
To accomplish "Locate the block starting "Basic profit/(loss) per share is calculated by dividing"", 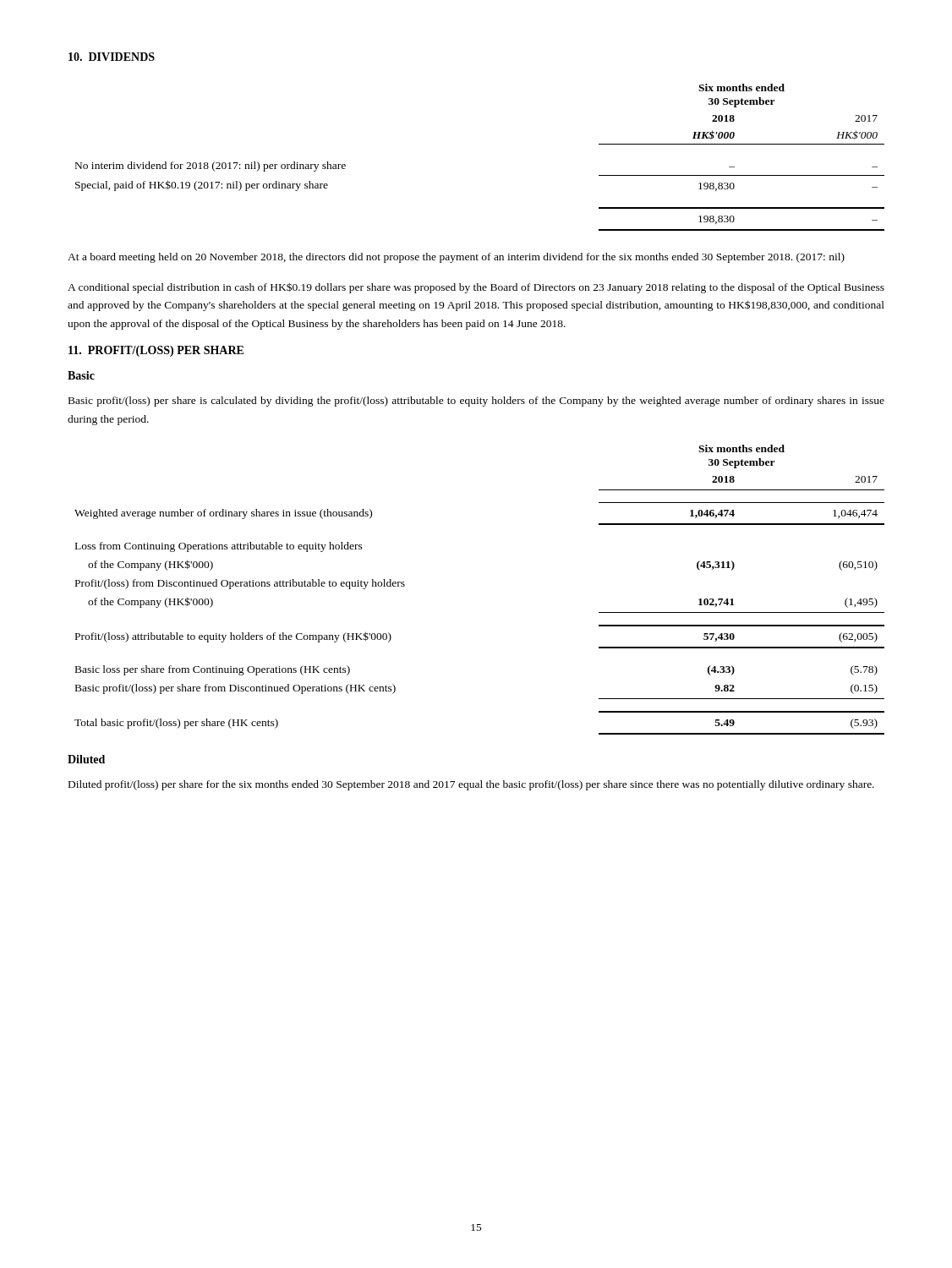I will [x=476, y=410].
